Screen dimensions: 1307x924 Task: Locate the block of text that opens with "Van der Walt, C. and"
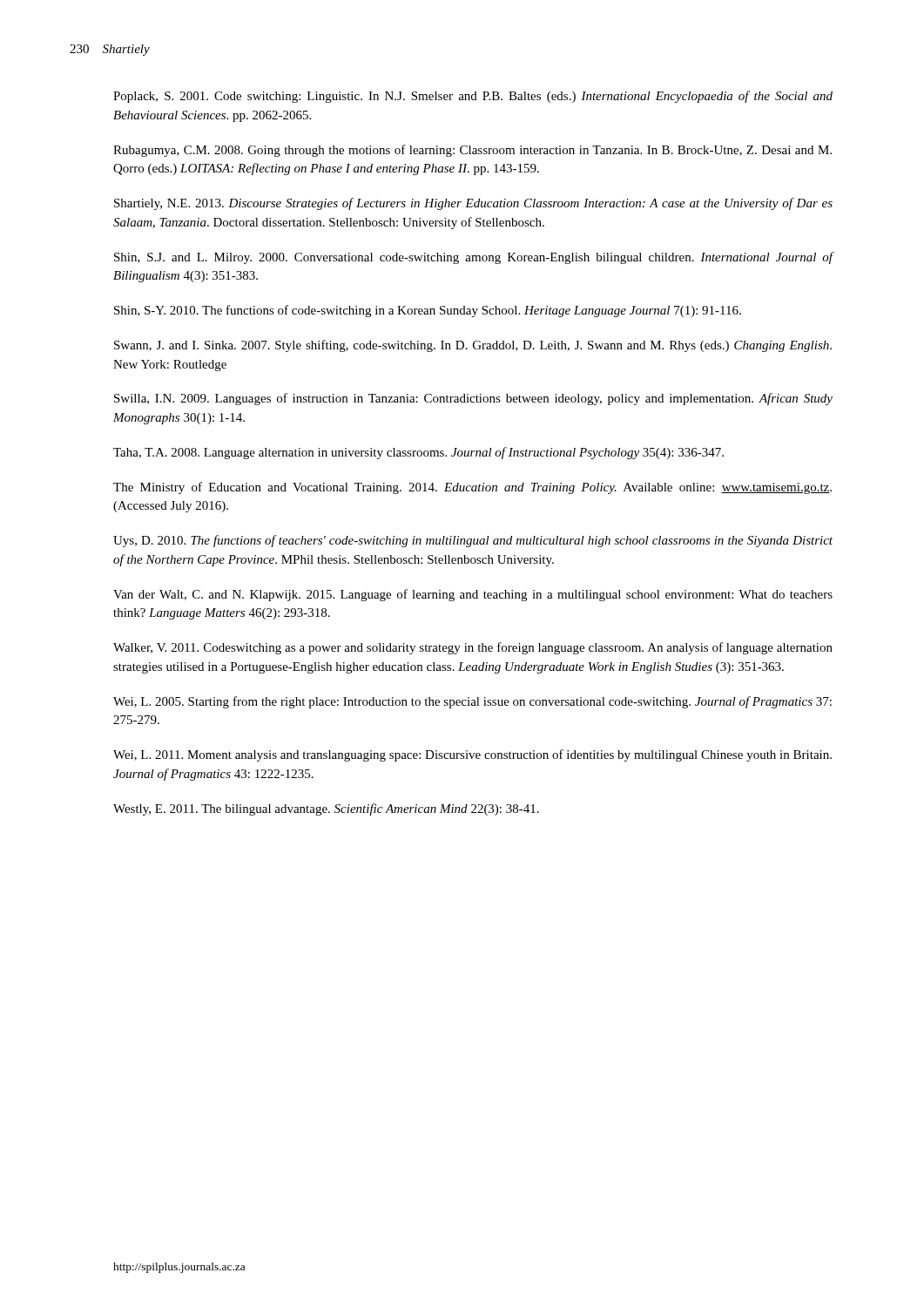(473, 603)
